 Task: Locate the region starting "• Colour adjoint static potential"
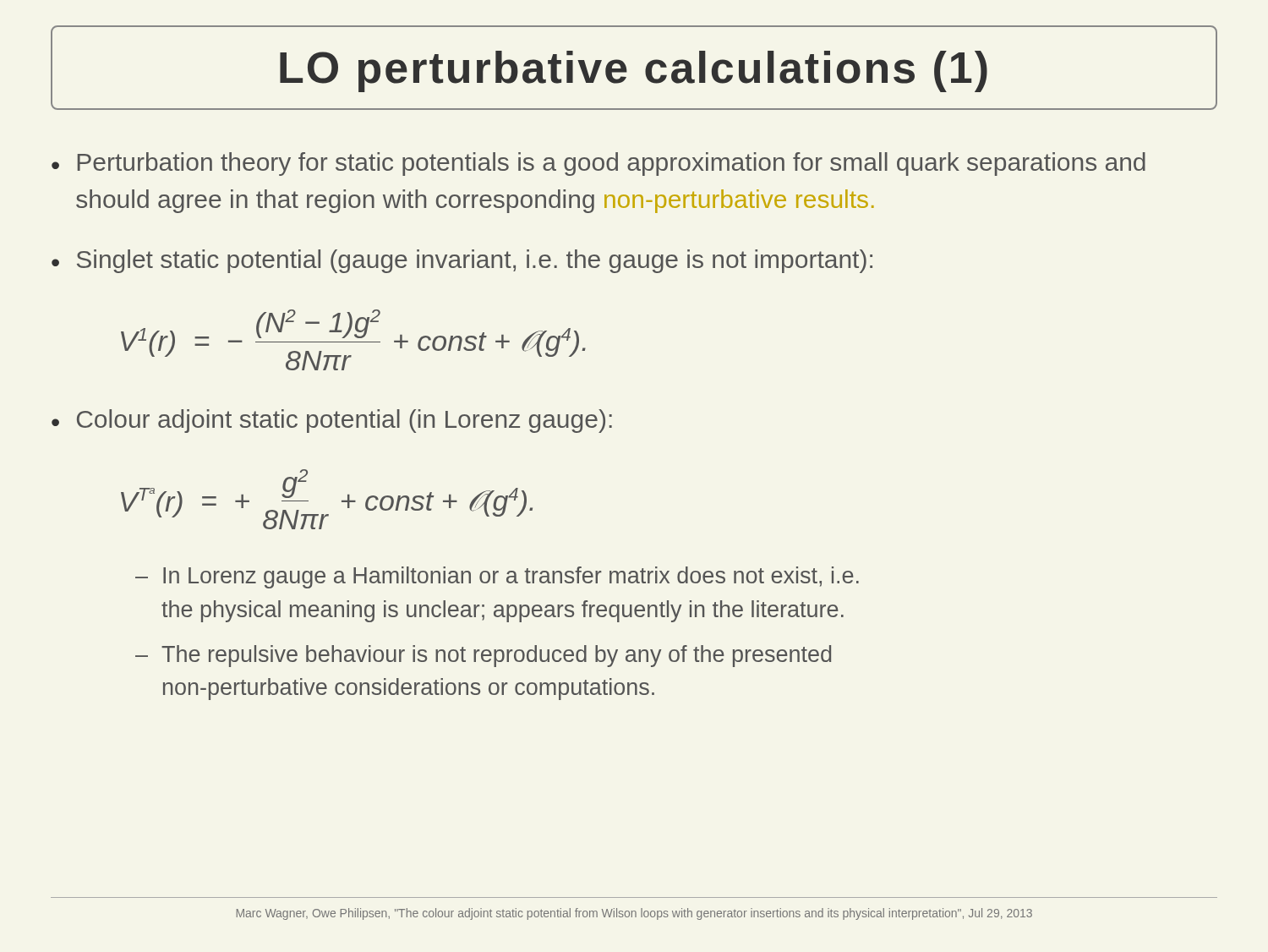click(x=332, y=421)
